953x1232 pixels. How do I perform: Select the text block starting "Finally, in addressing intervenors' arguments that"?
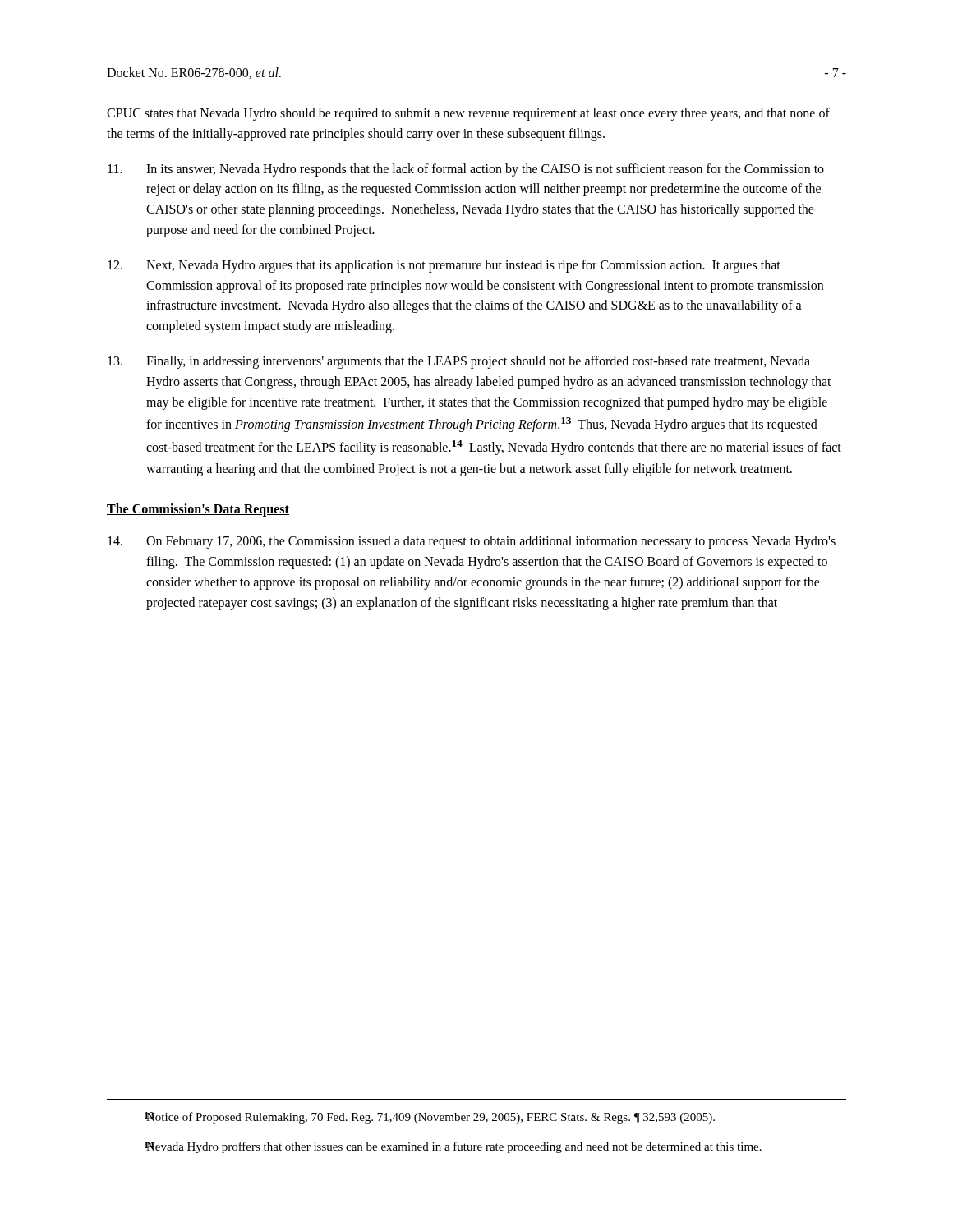[475, 415]
